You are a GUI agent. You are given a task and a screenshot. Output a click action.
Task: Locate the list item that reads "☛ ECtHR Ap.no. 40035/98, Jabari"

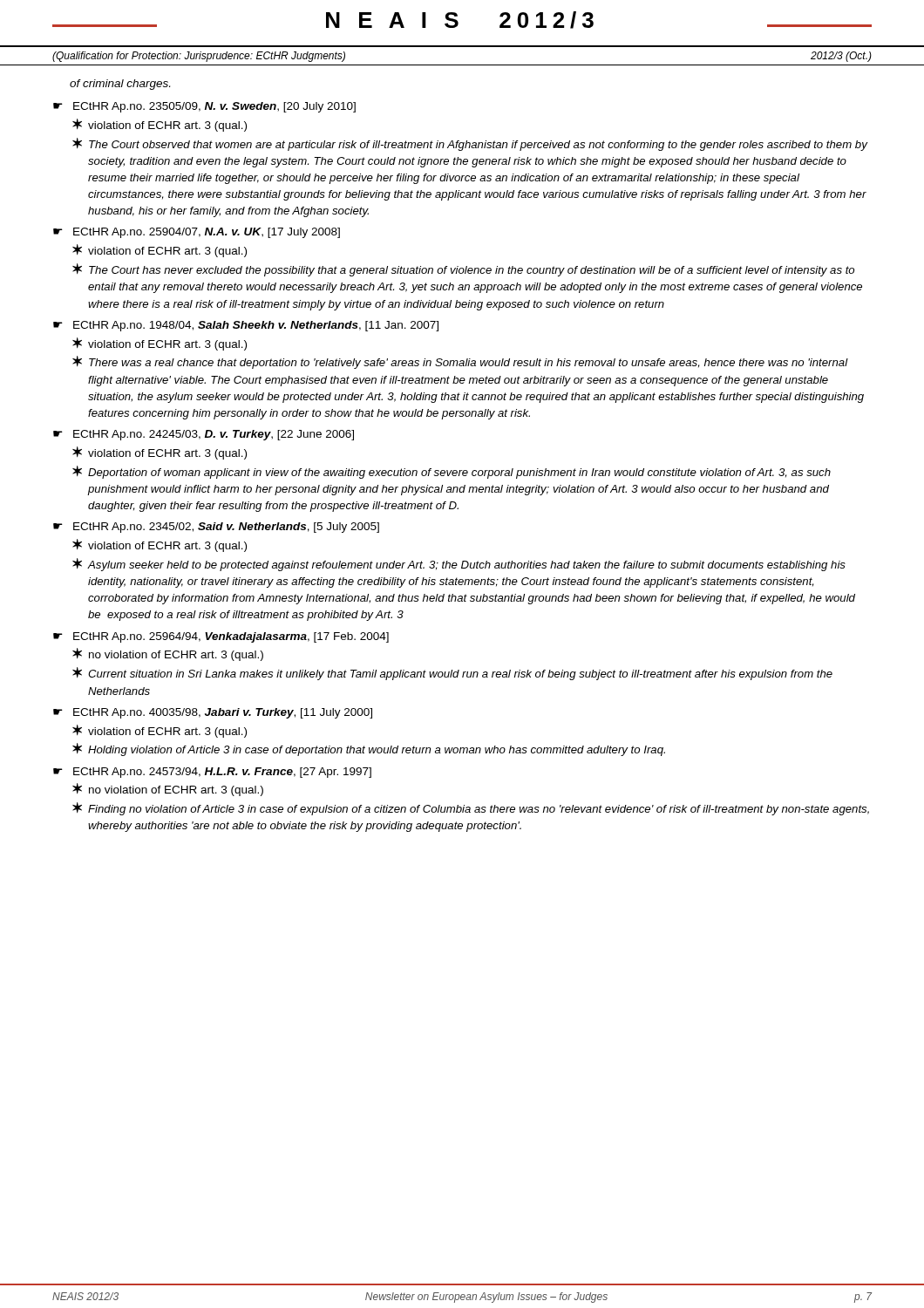tap(213, 712)
